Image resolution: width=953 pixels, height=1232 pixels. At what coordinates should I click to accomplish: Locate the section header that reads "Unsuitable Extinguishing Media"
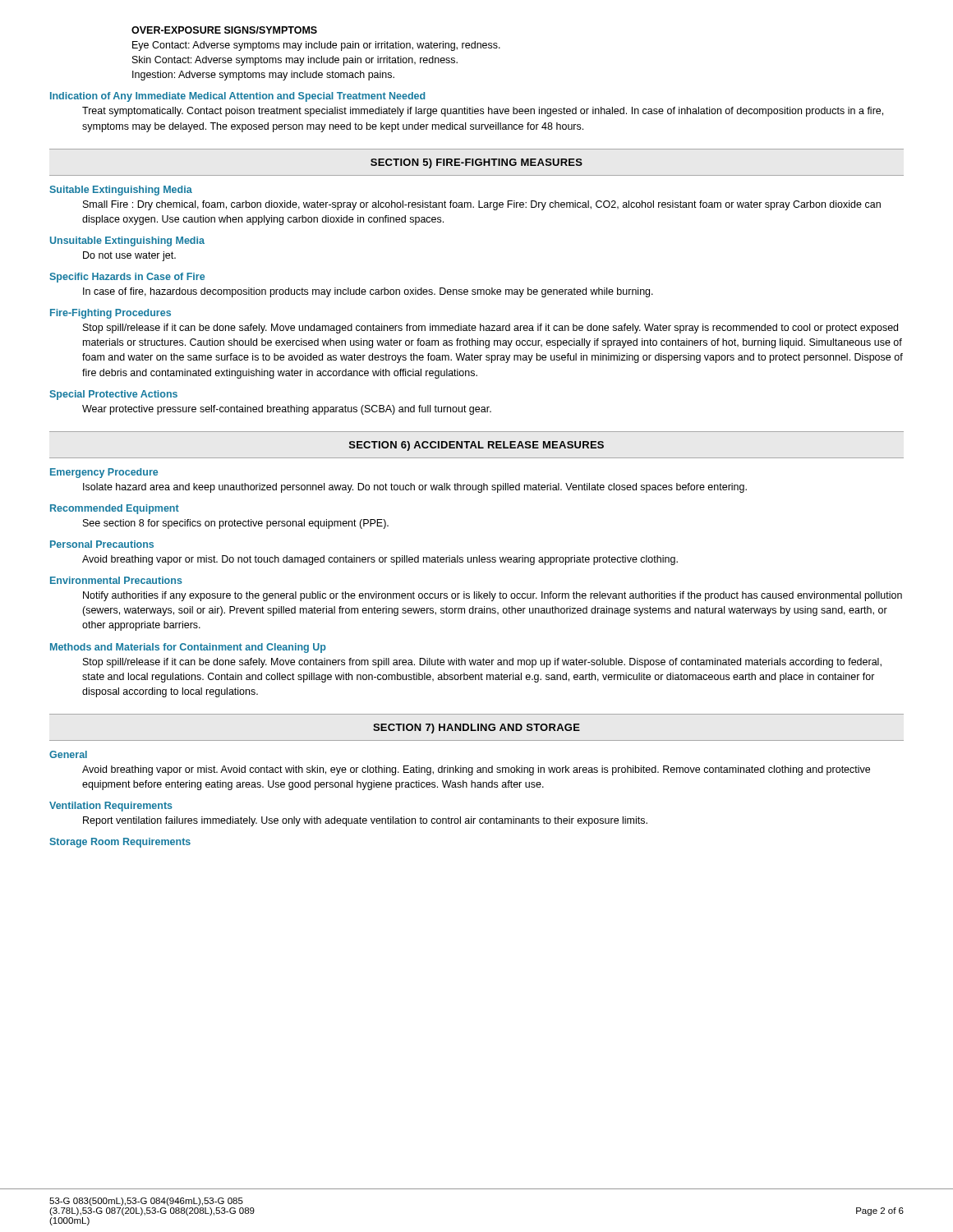click(127, 241)
